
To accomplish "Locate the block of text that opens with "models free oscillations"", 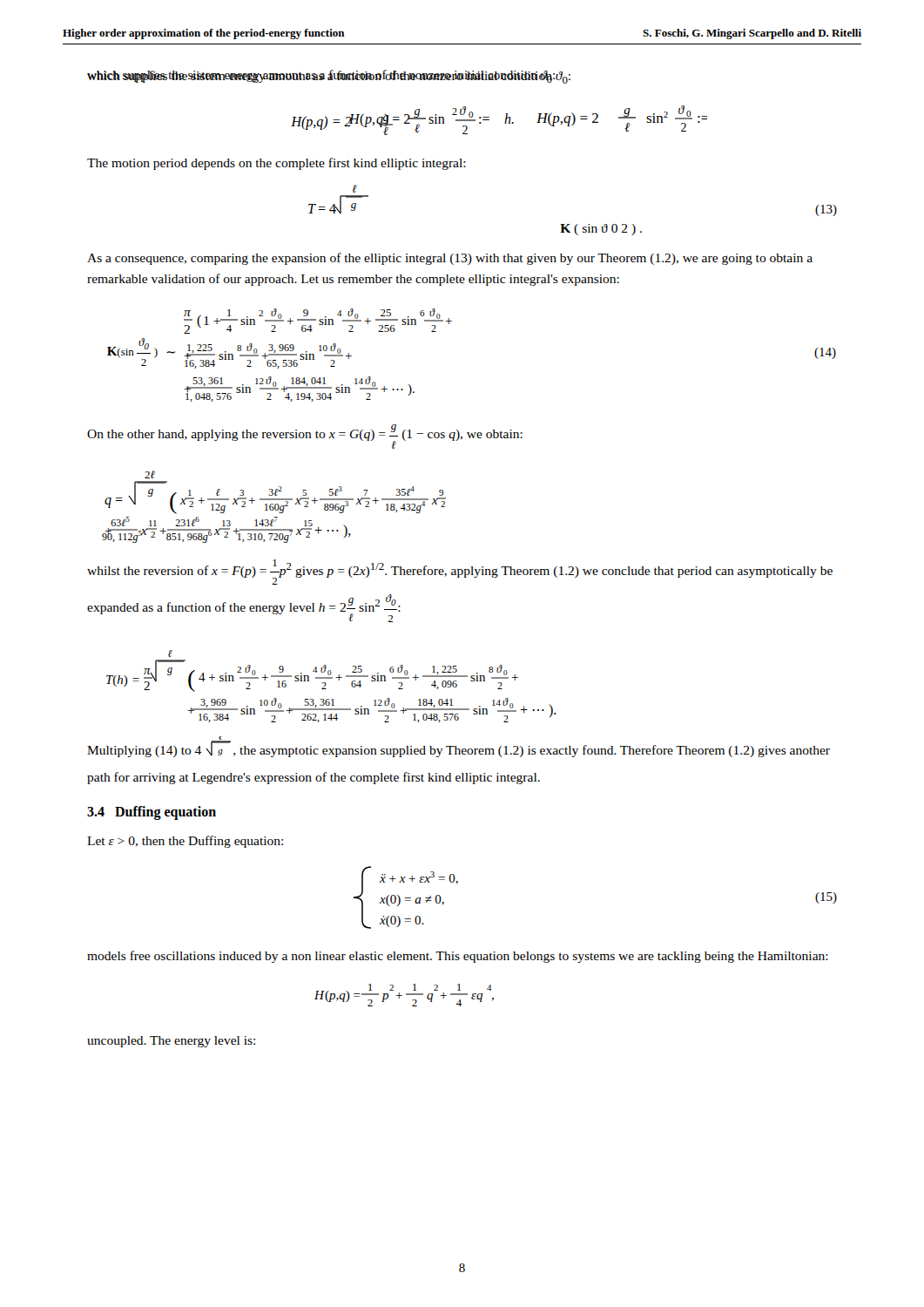I will (458, 955).
